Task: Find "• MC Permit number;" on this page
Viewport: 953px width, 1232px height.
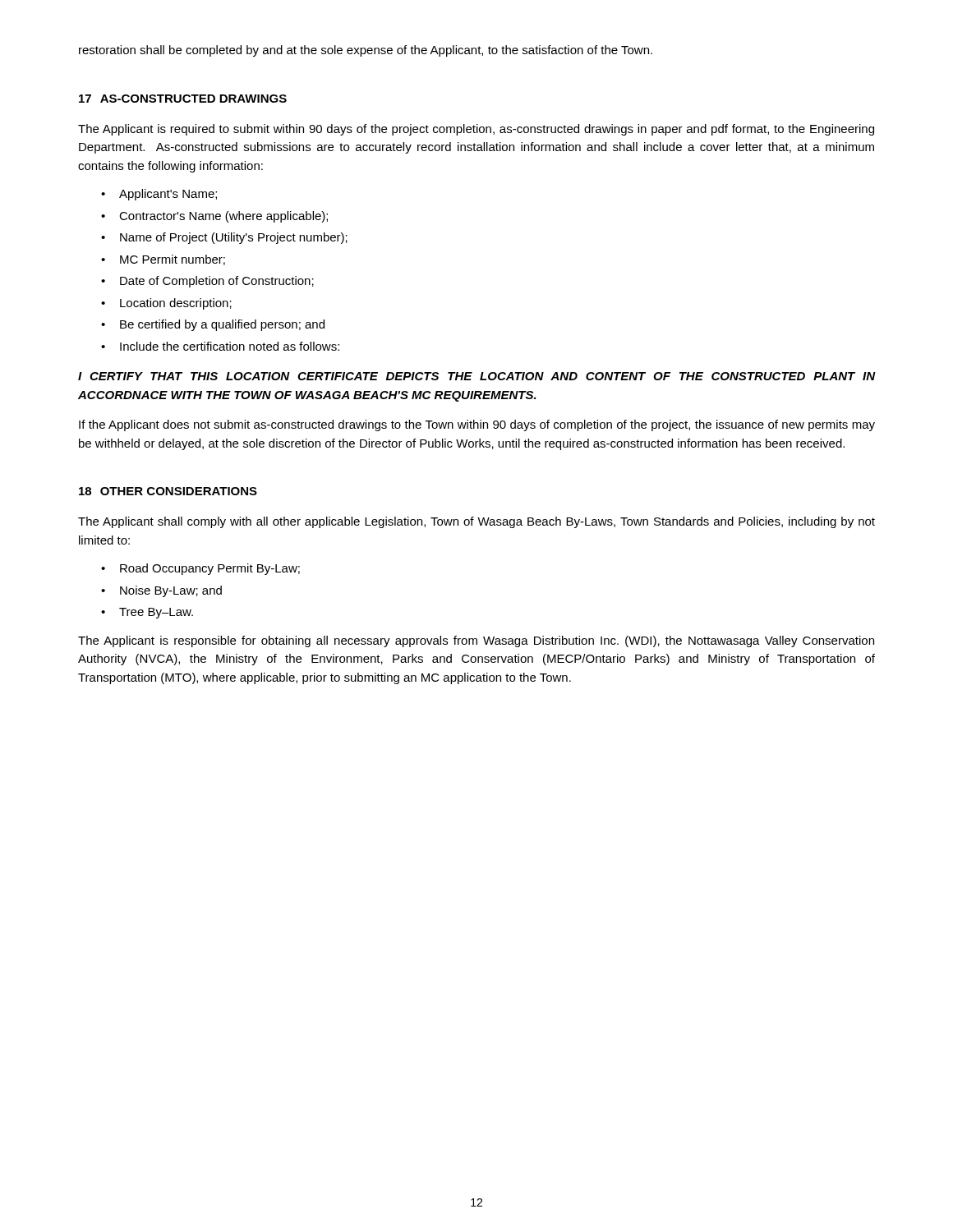Action: [x=163, y=260]
